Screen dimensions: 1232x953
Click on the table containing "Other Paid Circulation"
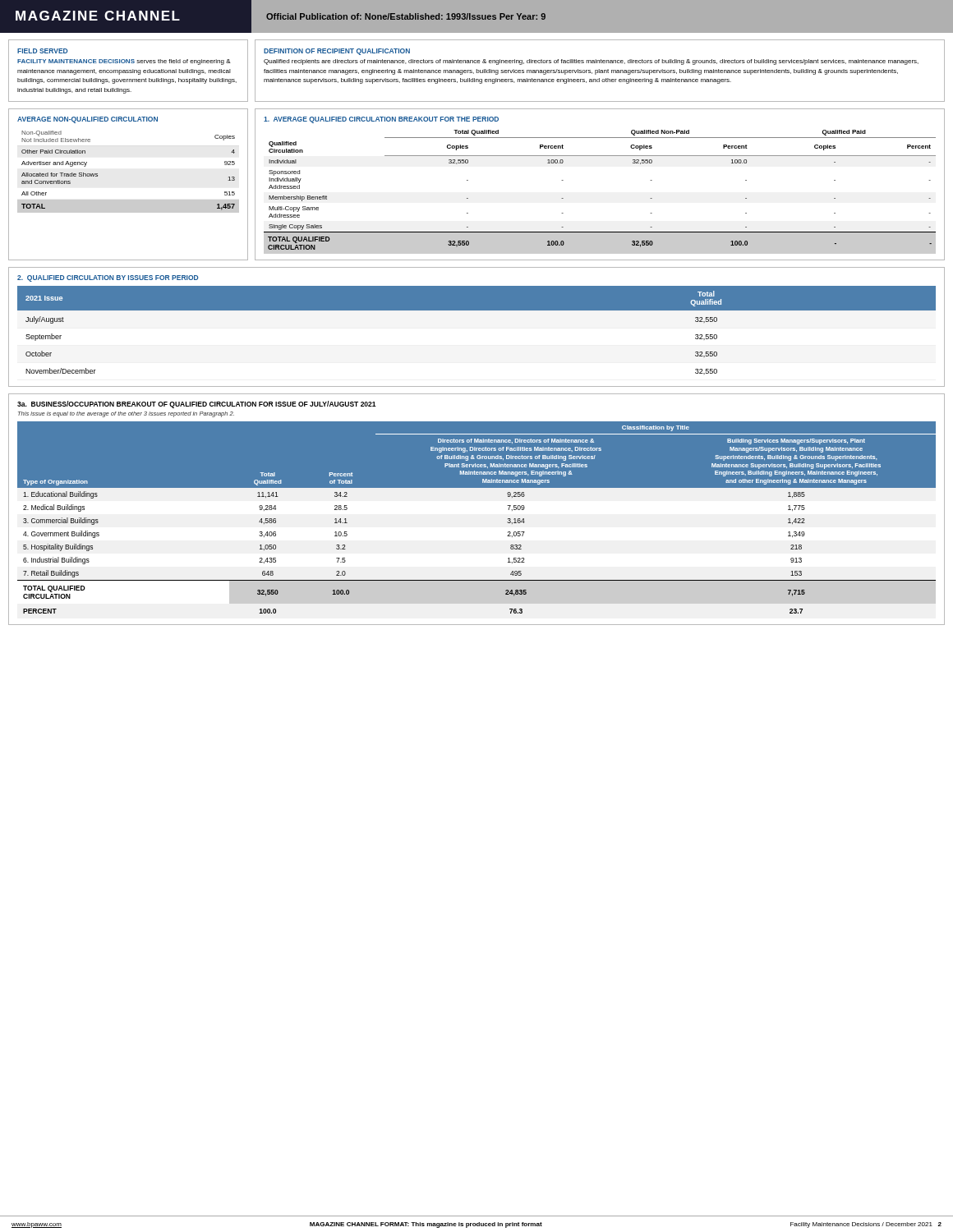click(128, 185)
